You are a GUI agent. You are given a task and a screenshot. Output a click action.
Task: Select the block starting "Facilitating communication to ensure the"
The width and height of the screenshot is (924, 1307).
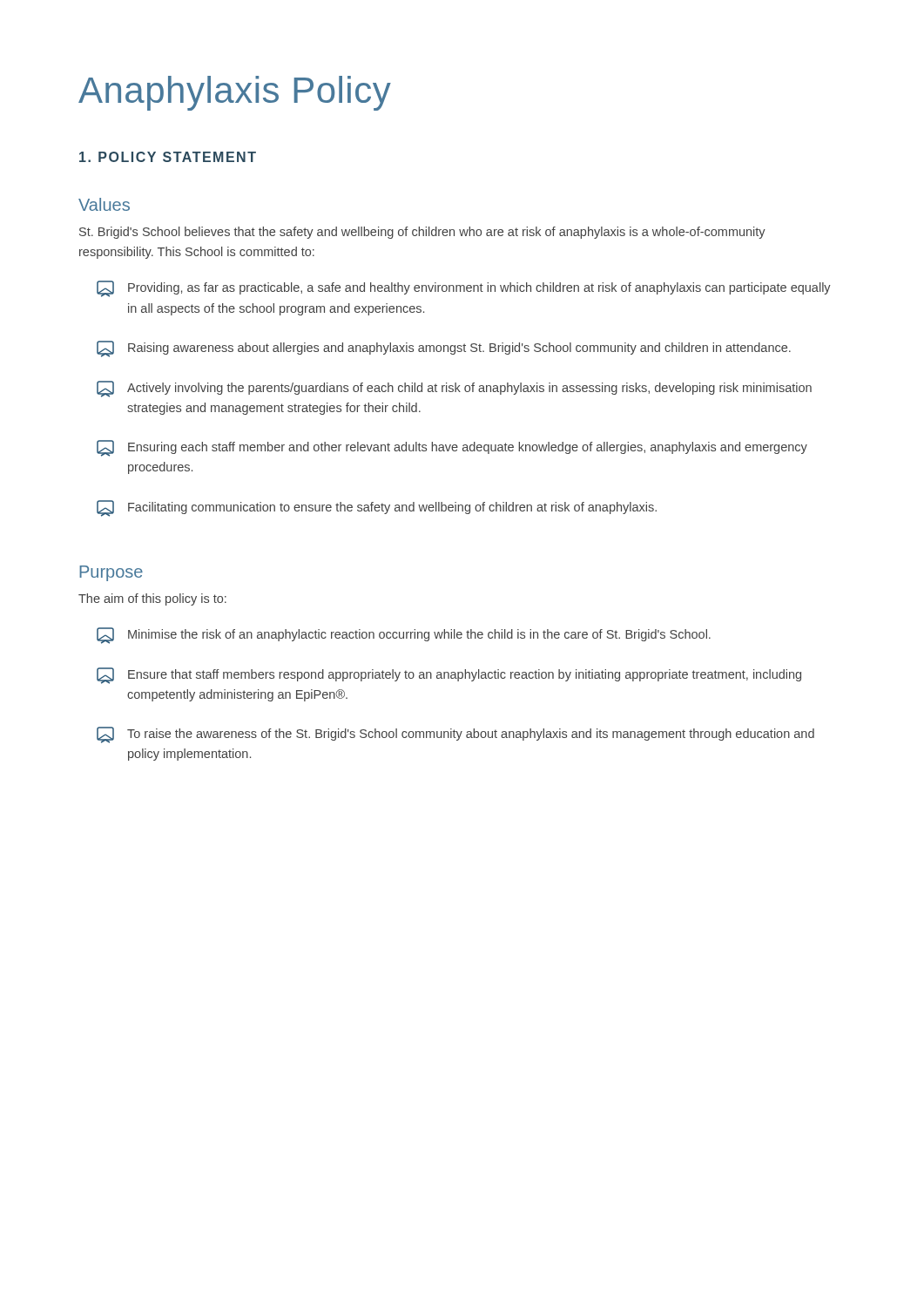pyautogui.click(x=466, y=508)
